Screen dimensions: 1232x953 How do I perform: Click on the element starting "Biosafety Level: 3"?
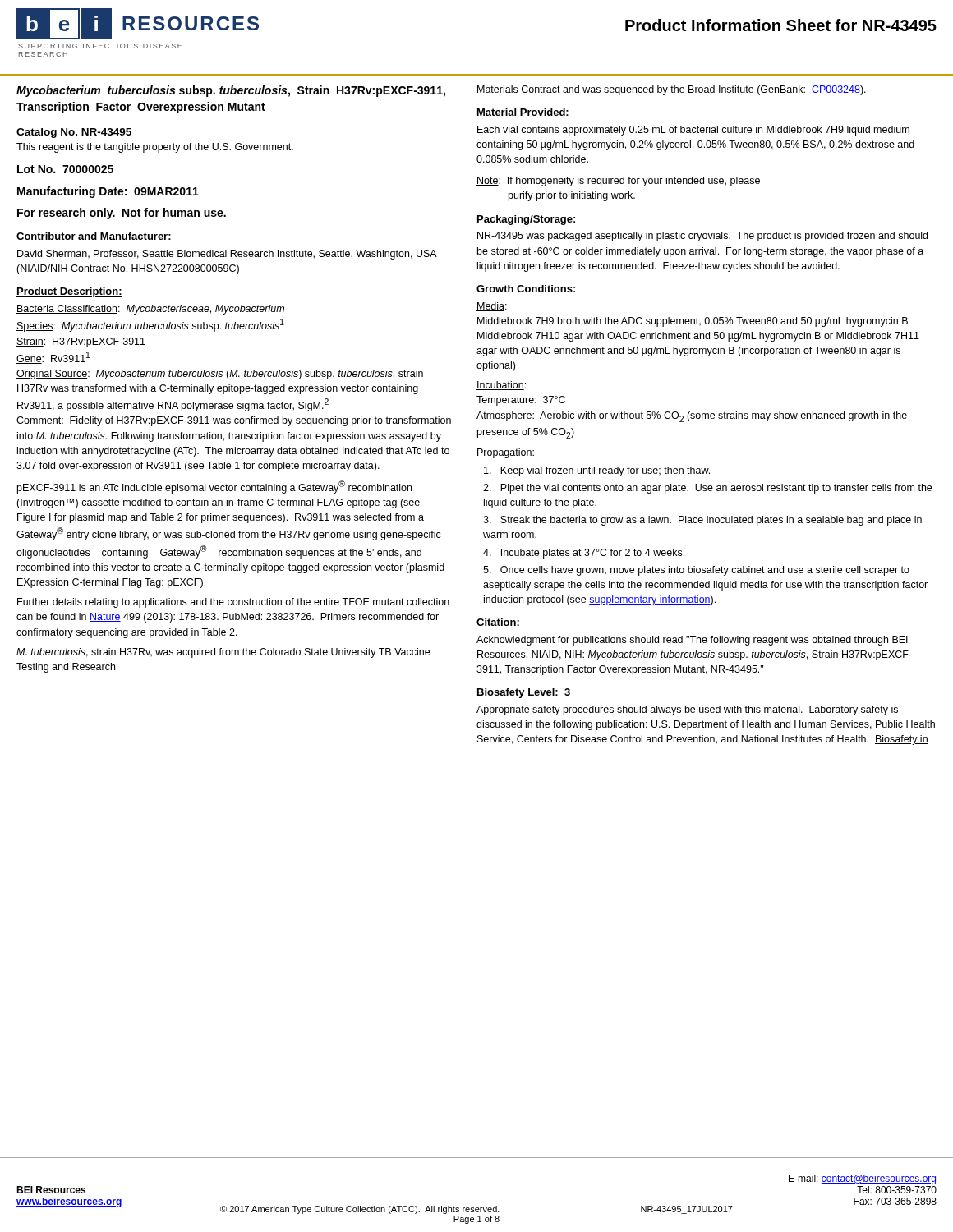pyautogui.click(x=523, y=692)
